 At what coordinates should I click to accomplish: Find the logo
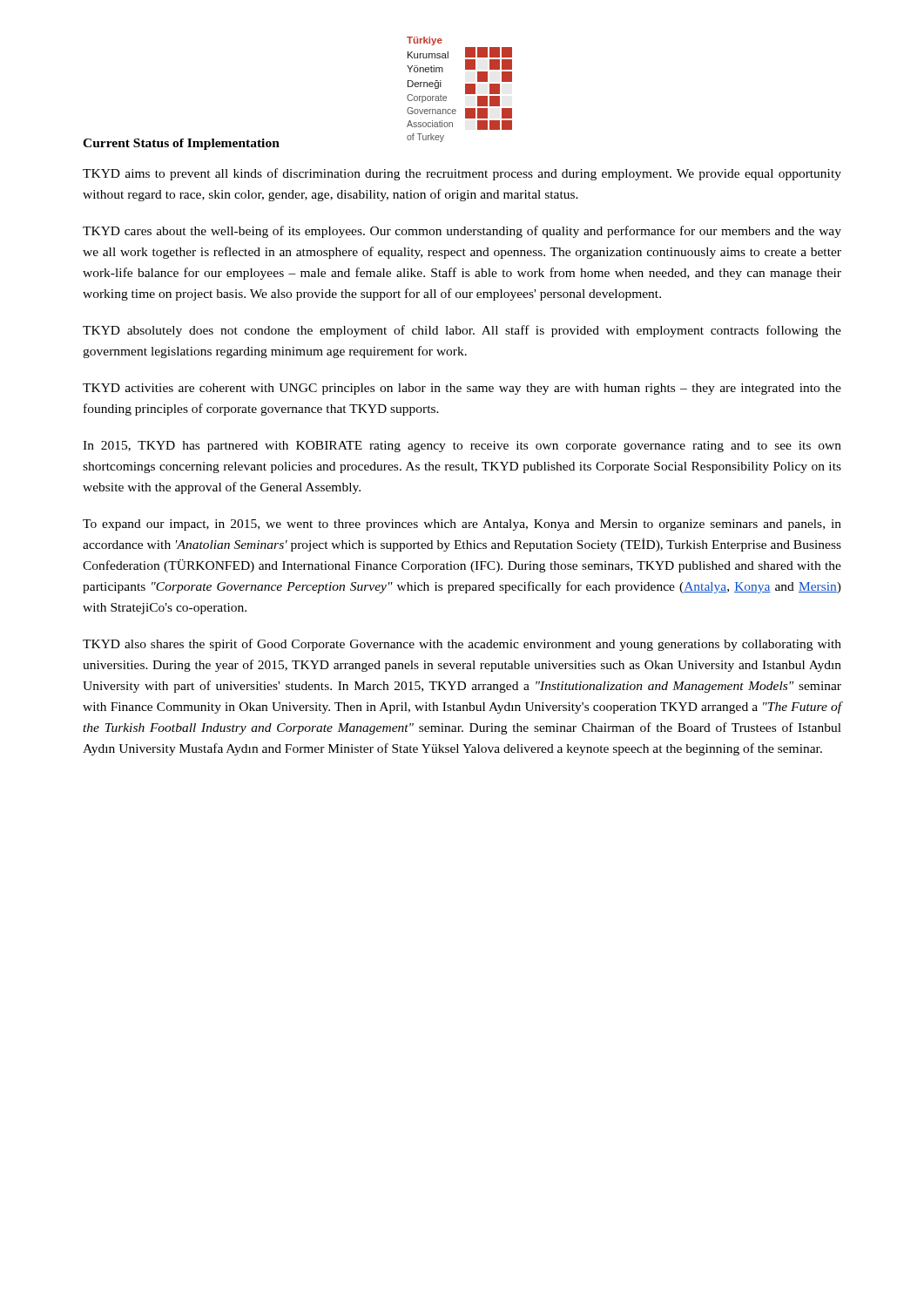[x=462, y=89]
